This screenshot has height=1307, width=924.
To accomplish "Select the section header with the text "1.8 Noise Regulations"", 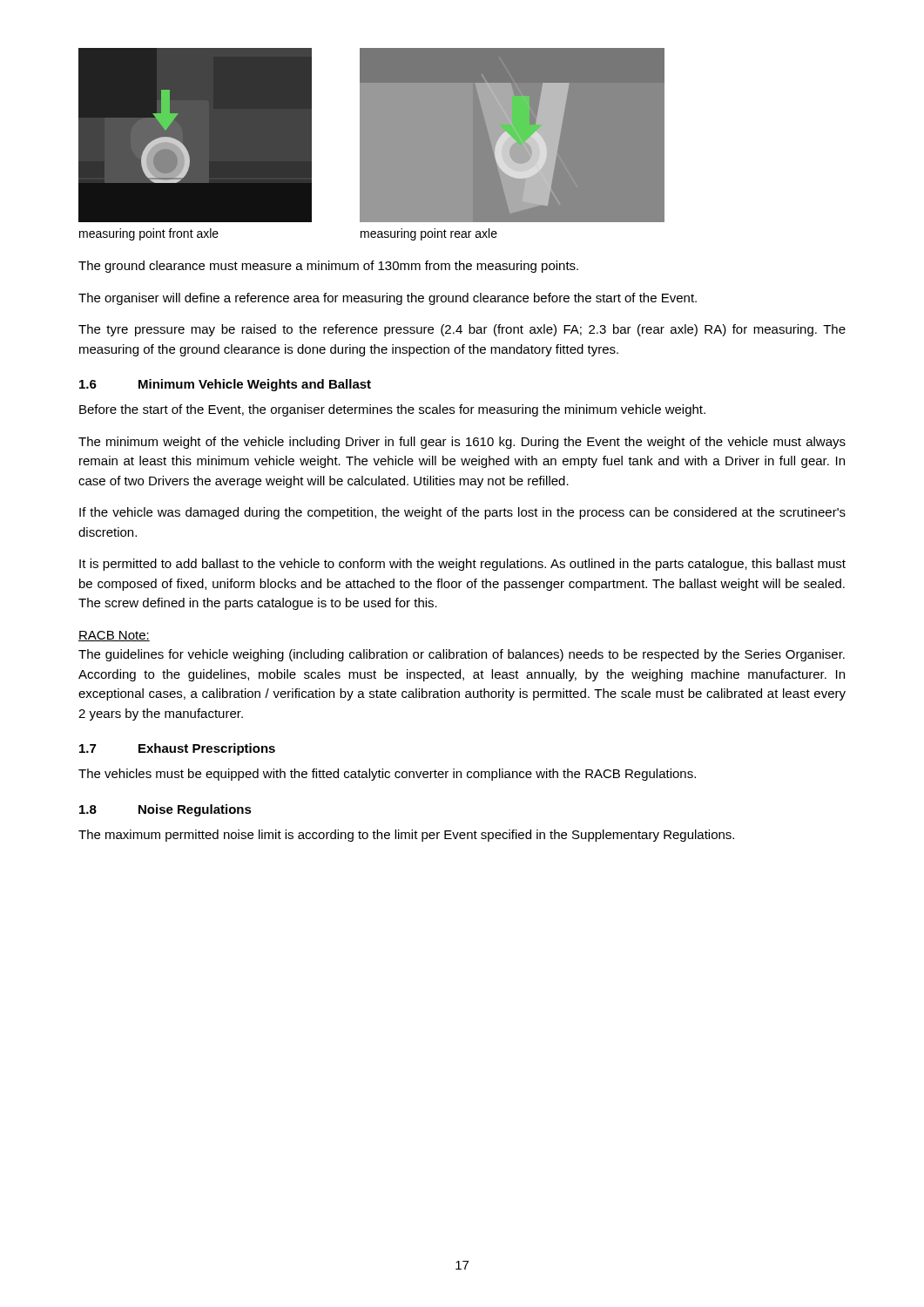I will [165, 809].
